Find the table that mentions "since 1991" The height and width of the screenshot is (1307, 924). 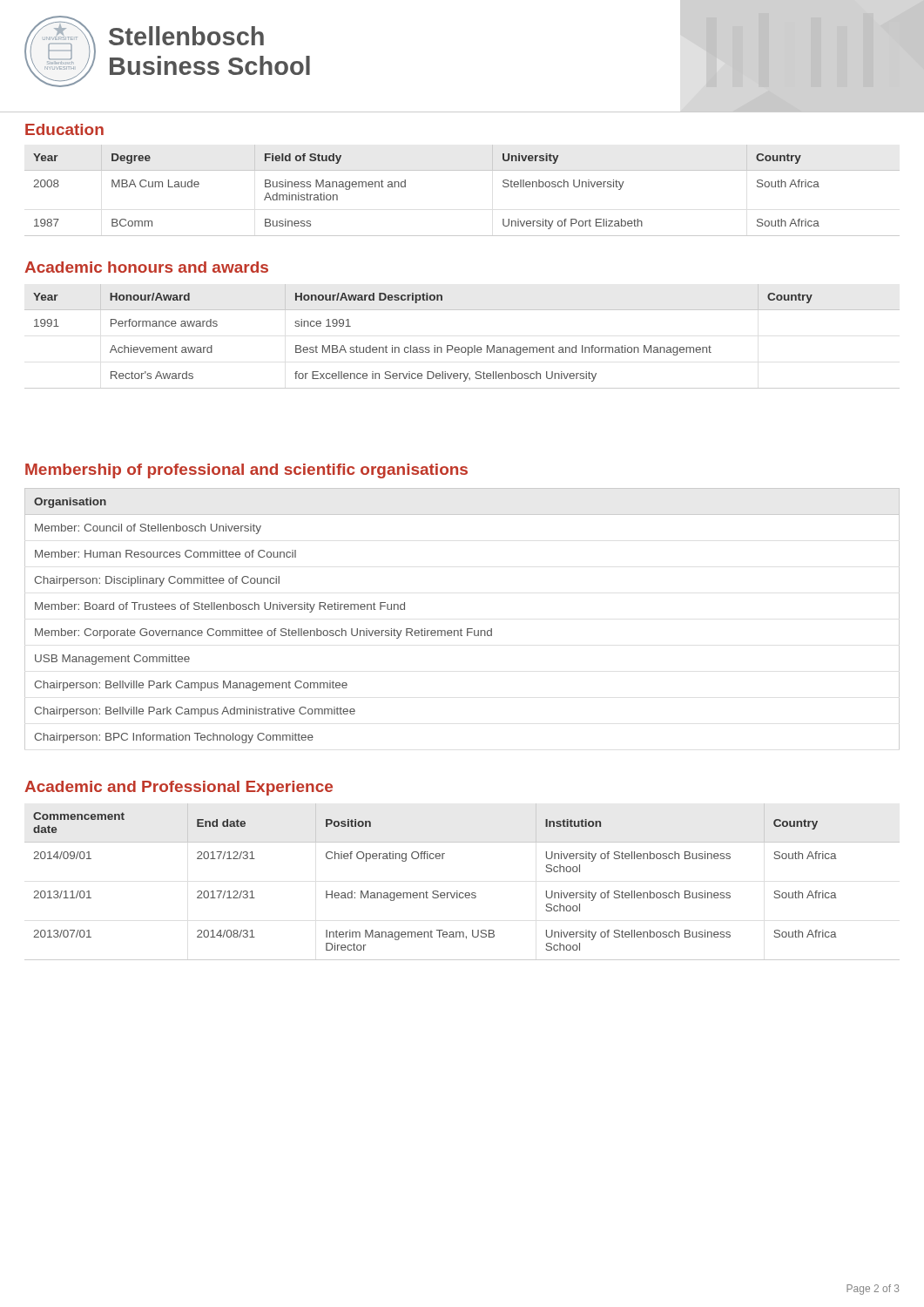pos(462,336)
